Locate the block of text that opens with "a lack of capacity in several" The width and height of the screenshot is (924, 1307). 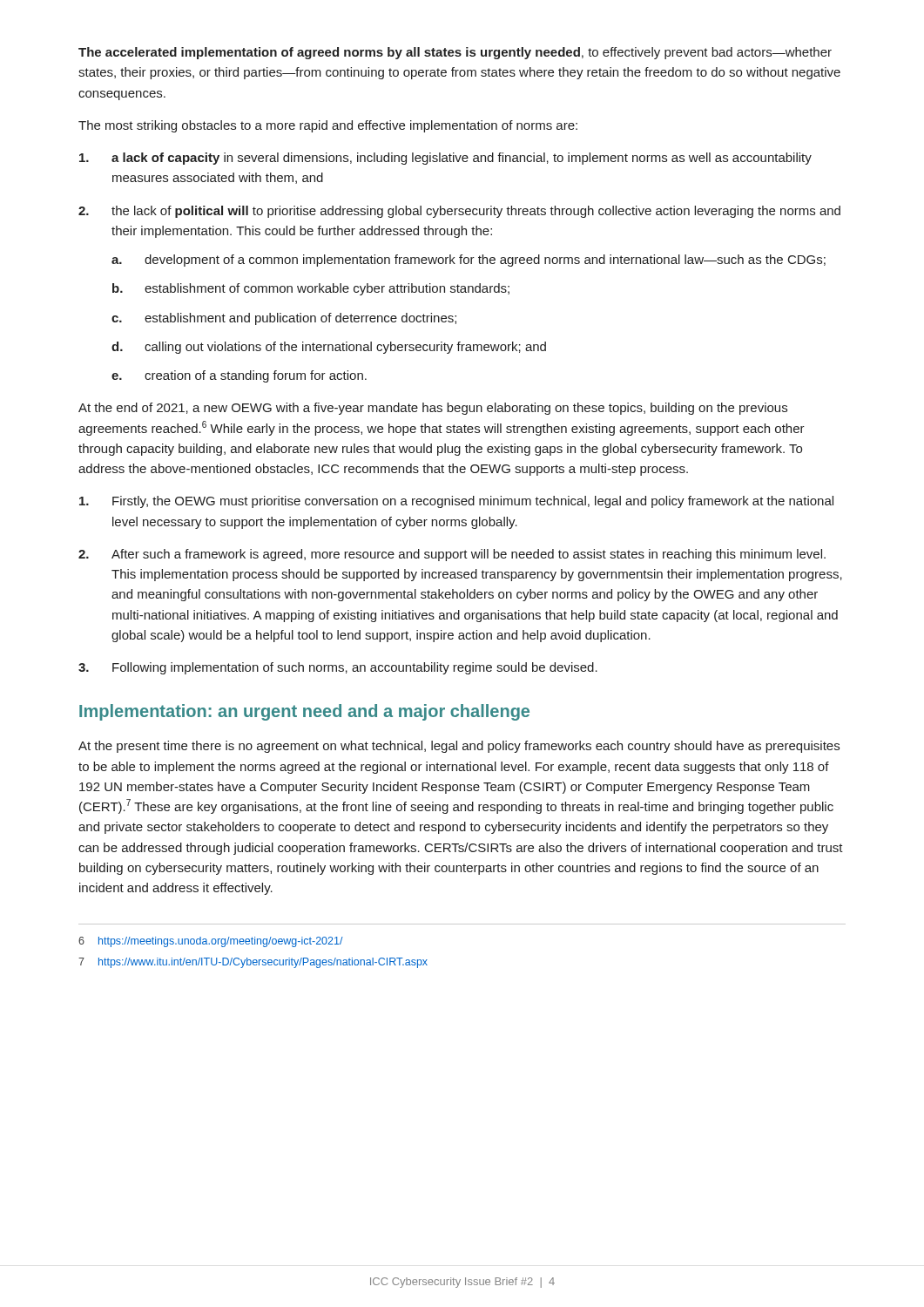462,168
